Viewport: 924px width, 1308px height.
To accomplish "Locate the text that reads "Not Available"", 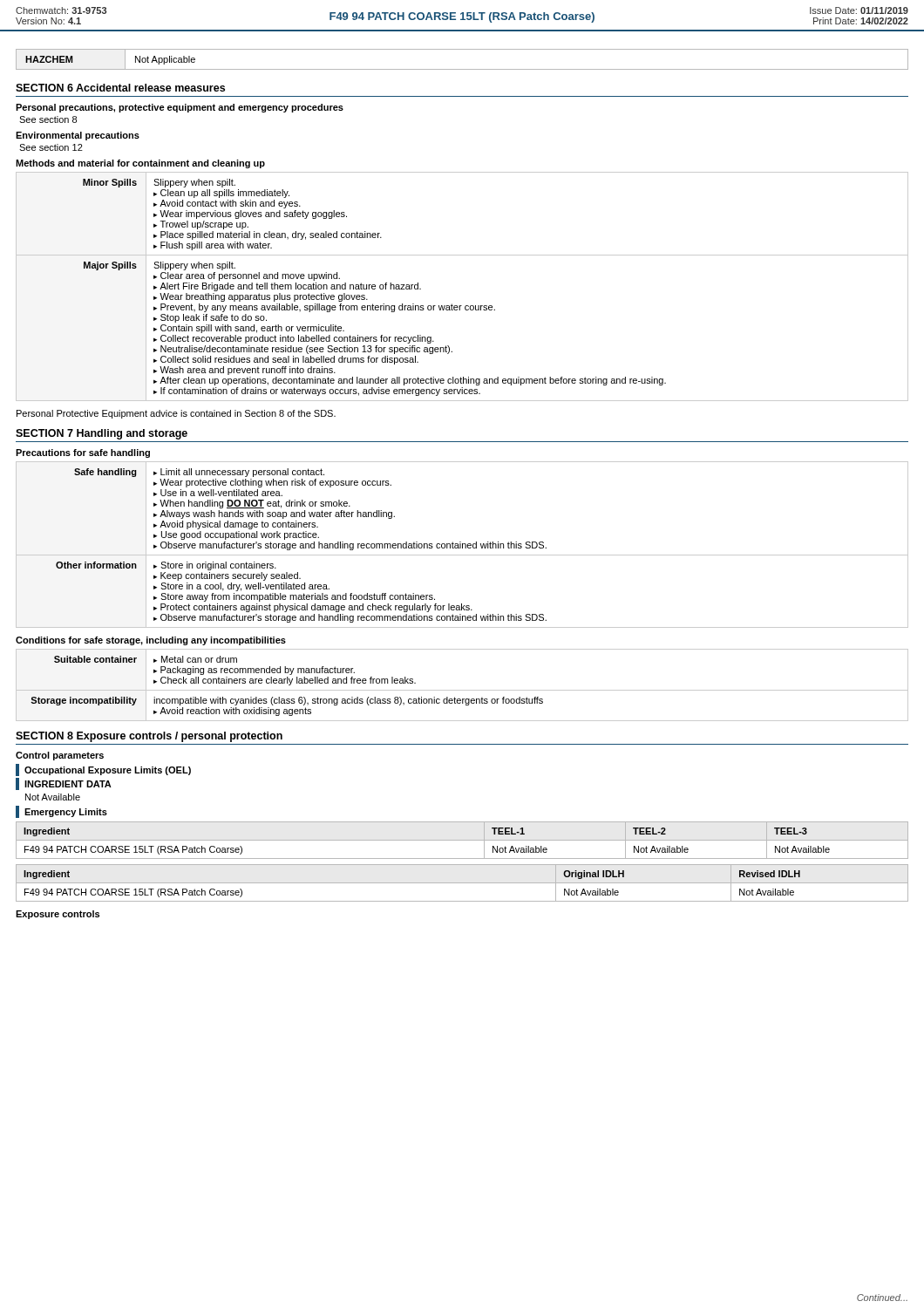I will 52,797.
